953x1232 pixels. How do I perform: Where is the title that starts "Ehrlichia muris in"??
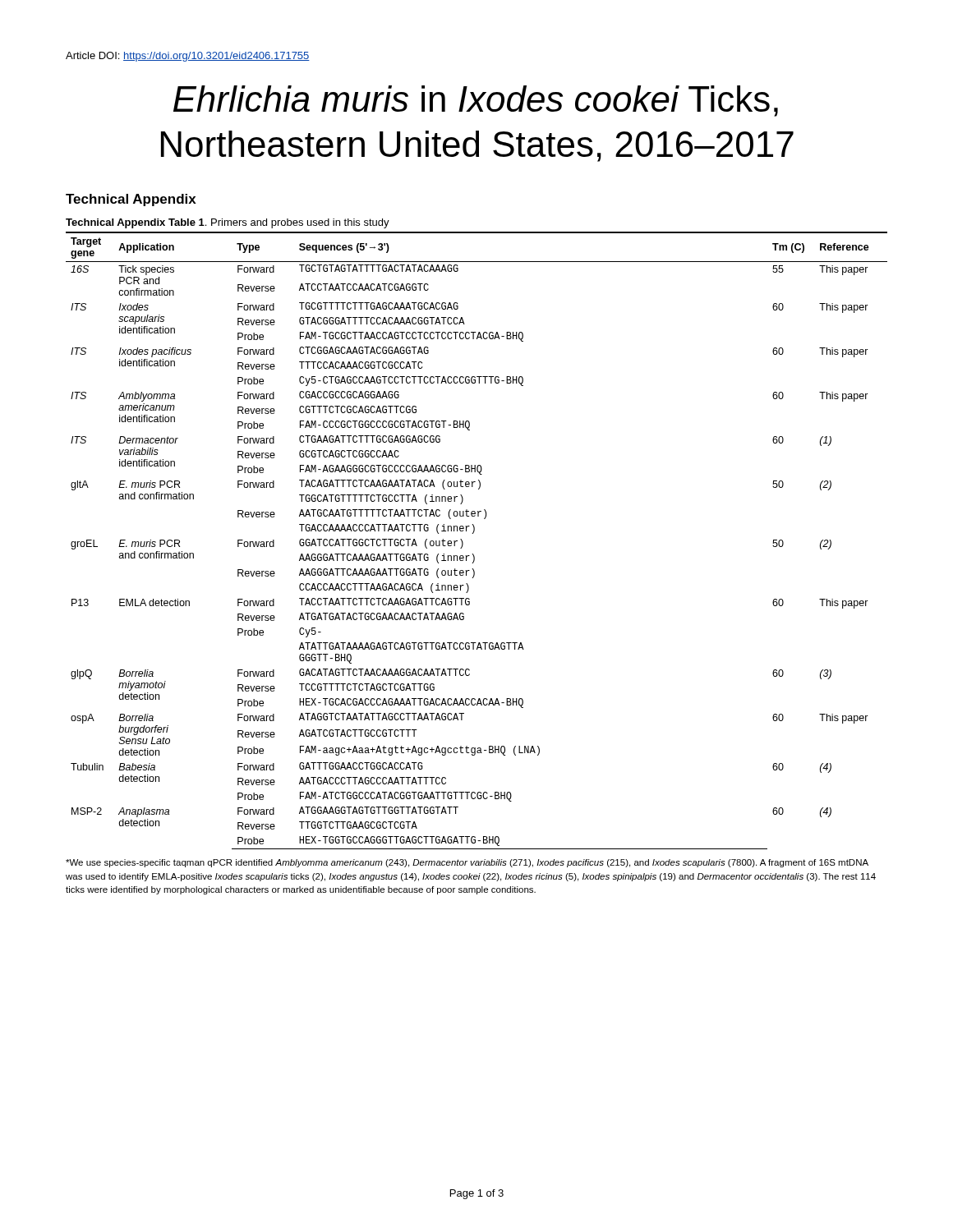click(476, 122)
